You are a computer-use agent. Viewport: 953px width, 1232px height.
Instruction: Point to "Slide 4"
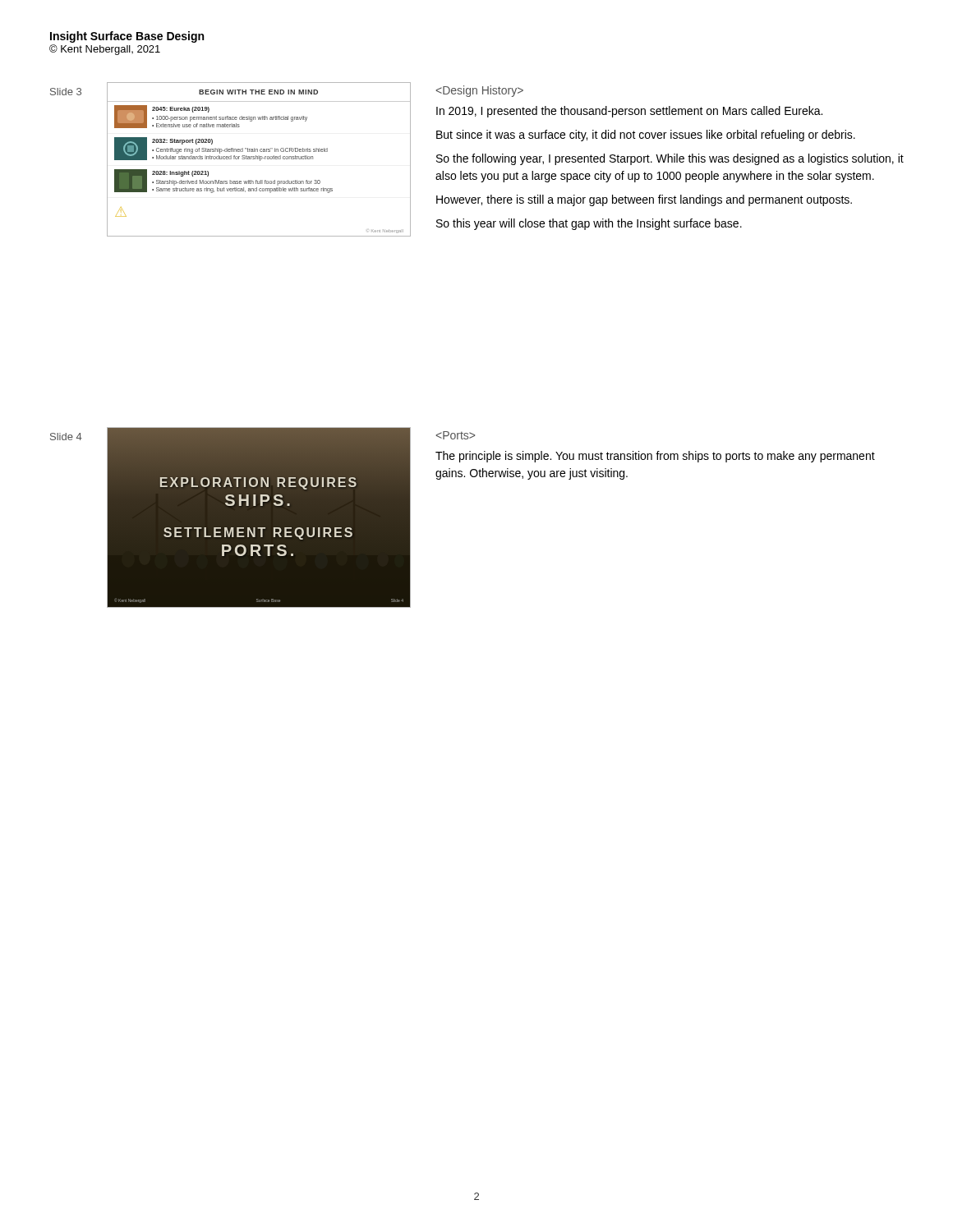(66, 436)
